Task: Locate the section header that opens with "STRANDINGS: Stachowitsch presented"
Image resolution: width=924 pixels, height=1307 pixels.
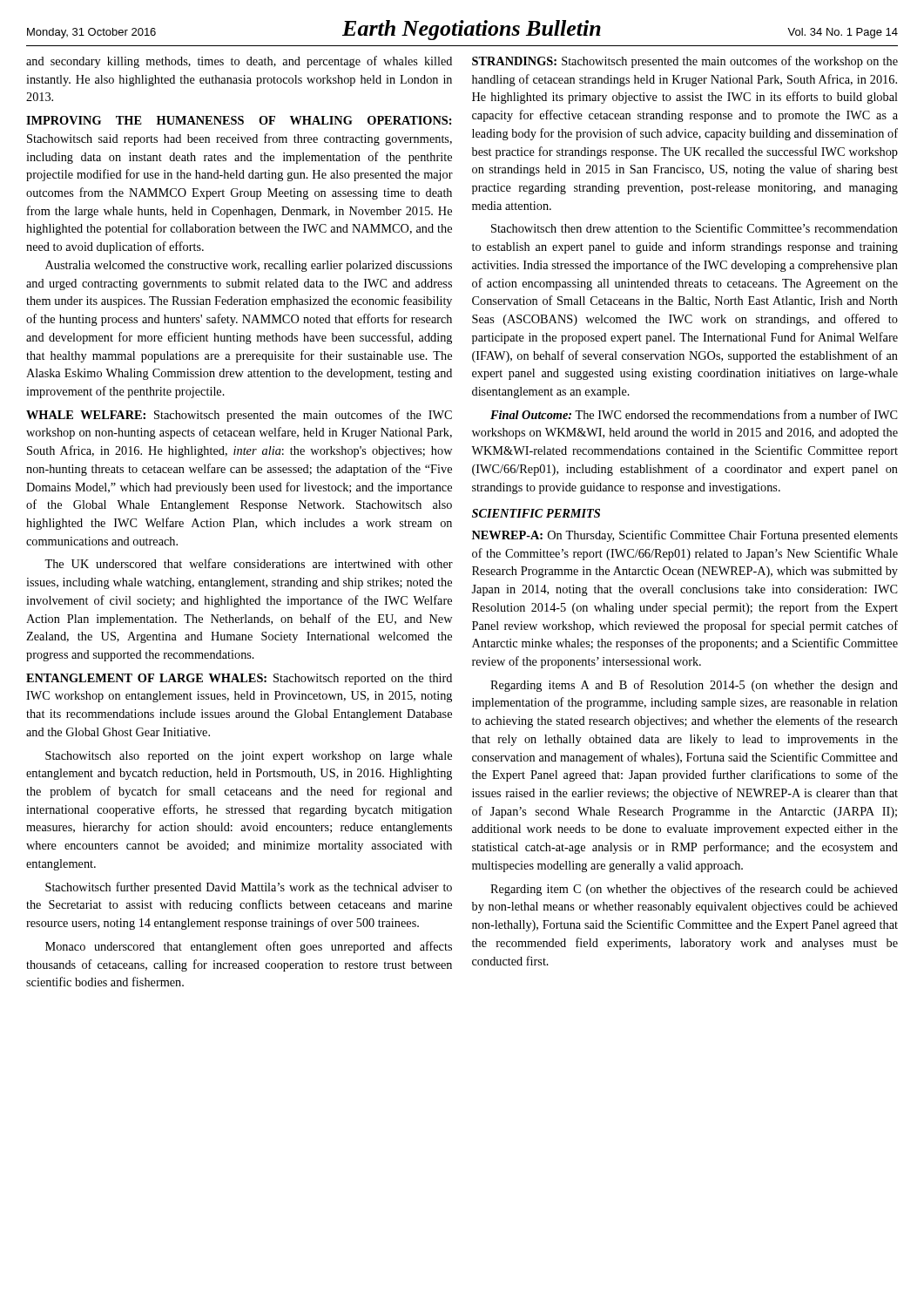Action: point(685,134)
